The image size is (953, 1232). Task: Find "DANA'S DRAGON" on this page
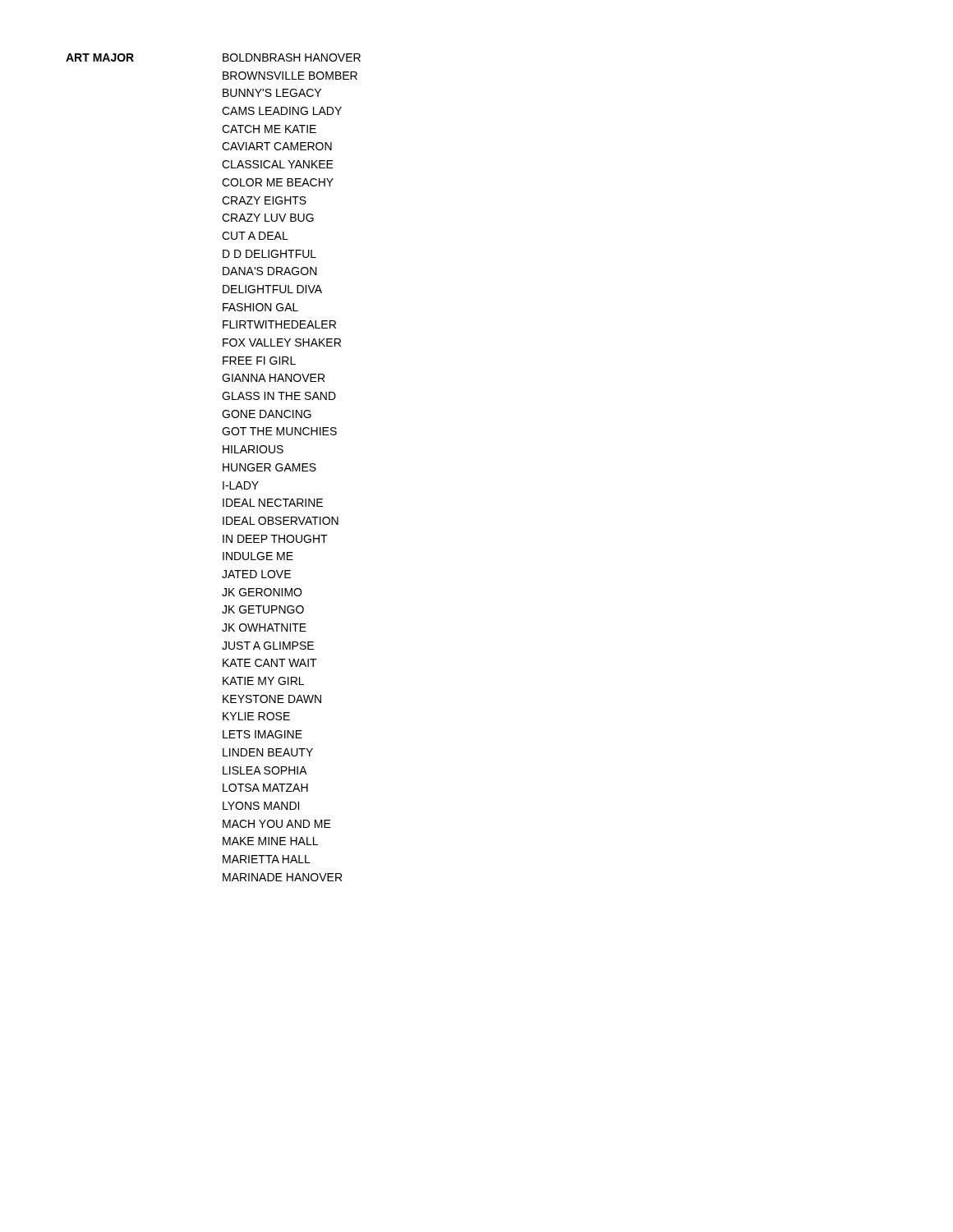click(x=270, y=271)
